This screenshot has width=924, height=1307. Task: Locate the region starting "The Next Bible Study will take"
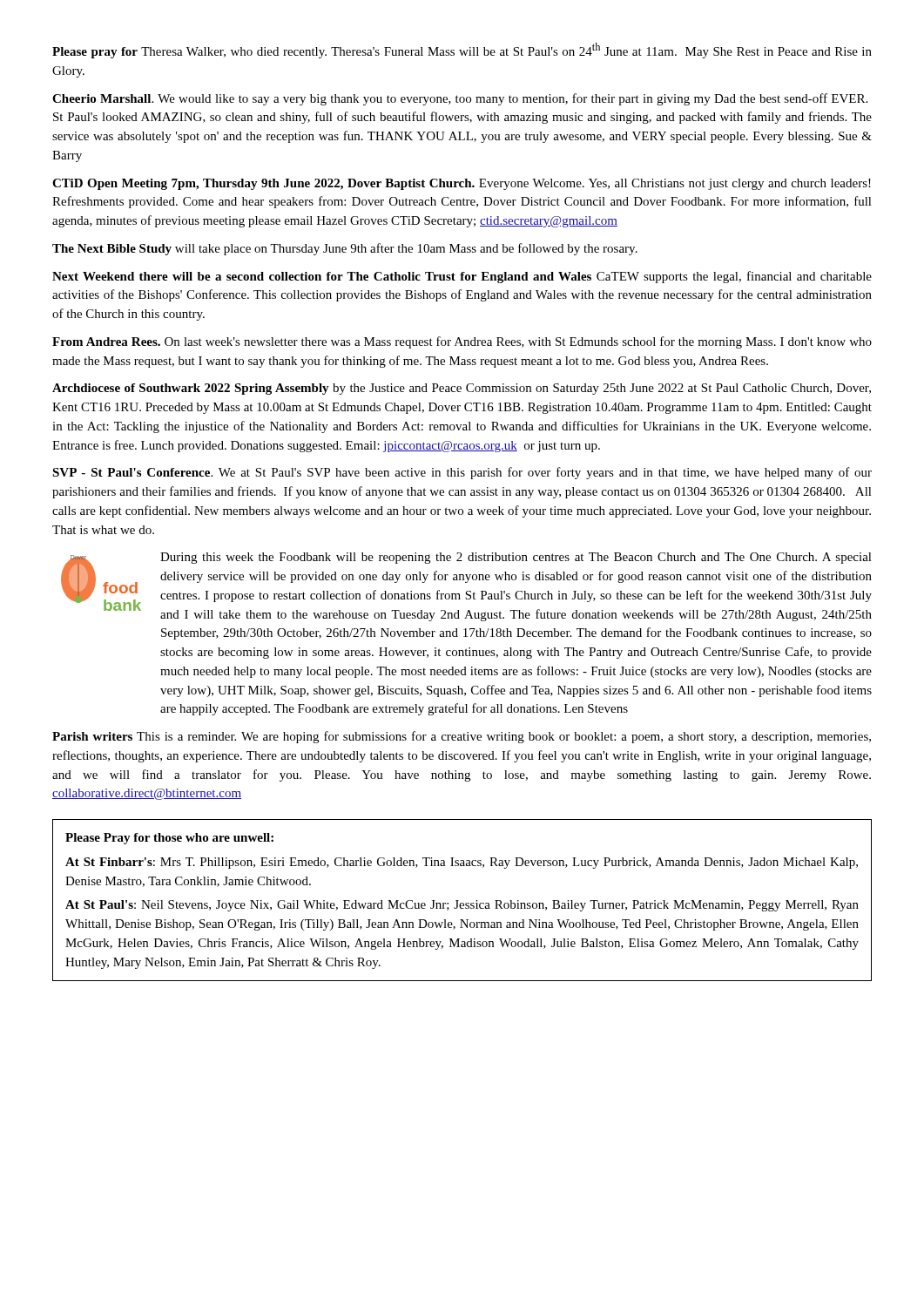462,249
